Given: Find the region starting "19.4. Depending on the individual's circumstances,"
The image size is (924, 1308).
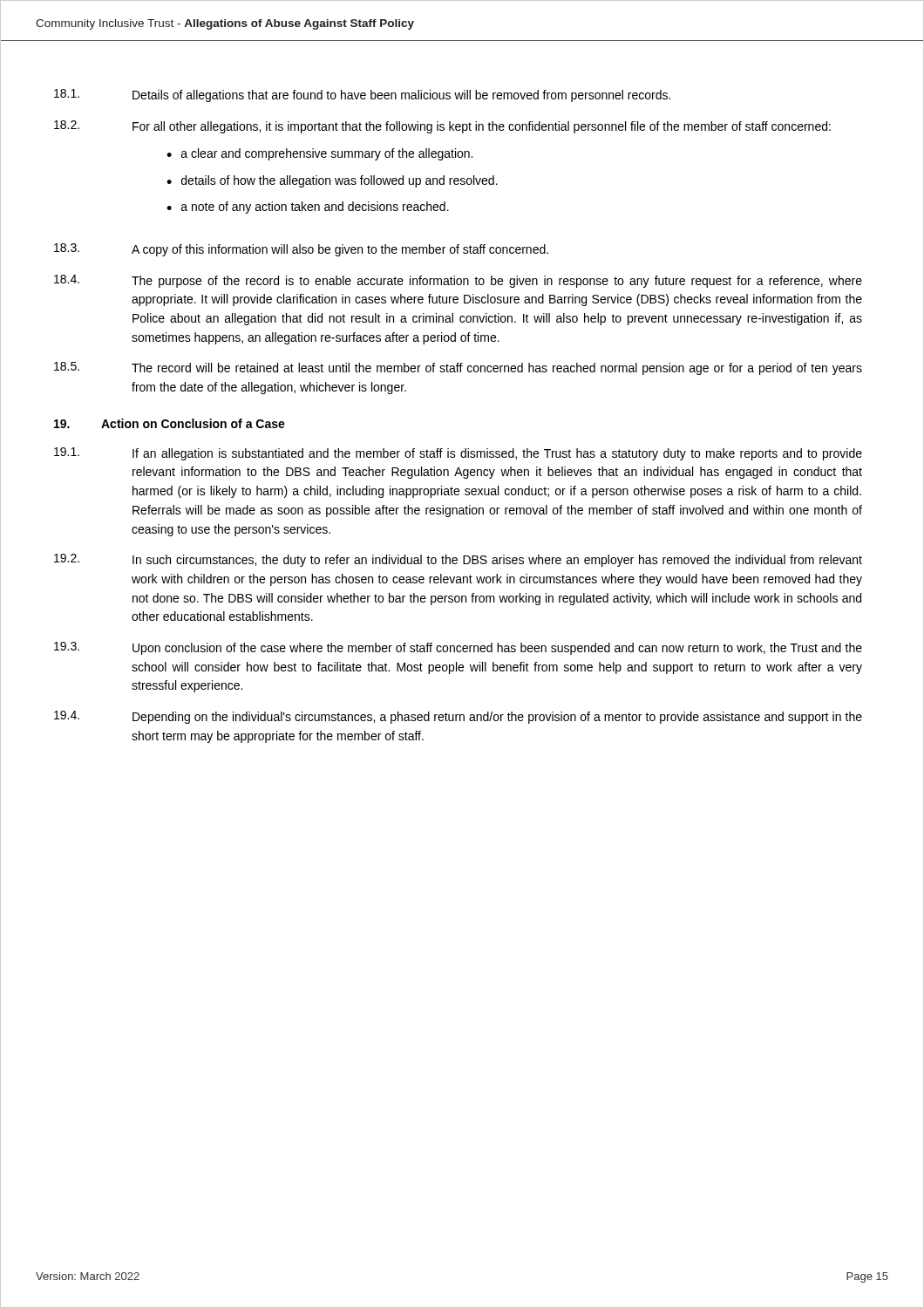Looking at the screenshot, I should [x=458, y=727].
